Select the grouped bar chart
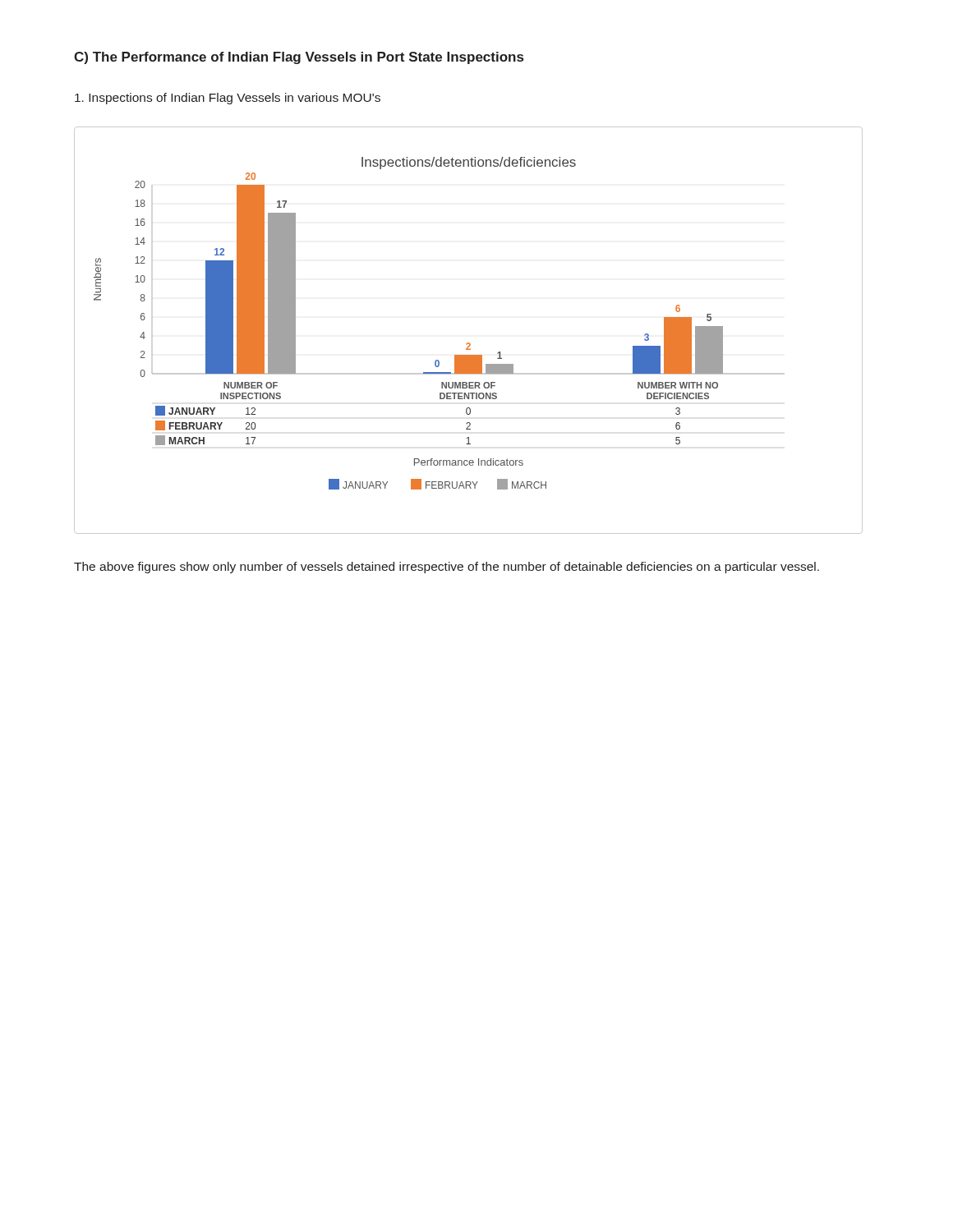The image size is (953, 1232). (468, 330)
